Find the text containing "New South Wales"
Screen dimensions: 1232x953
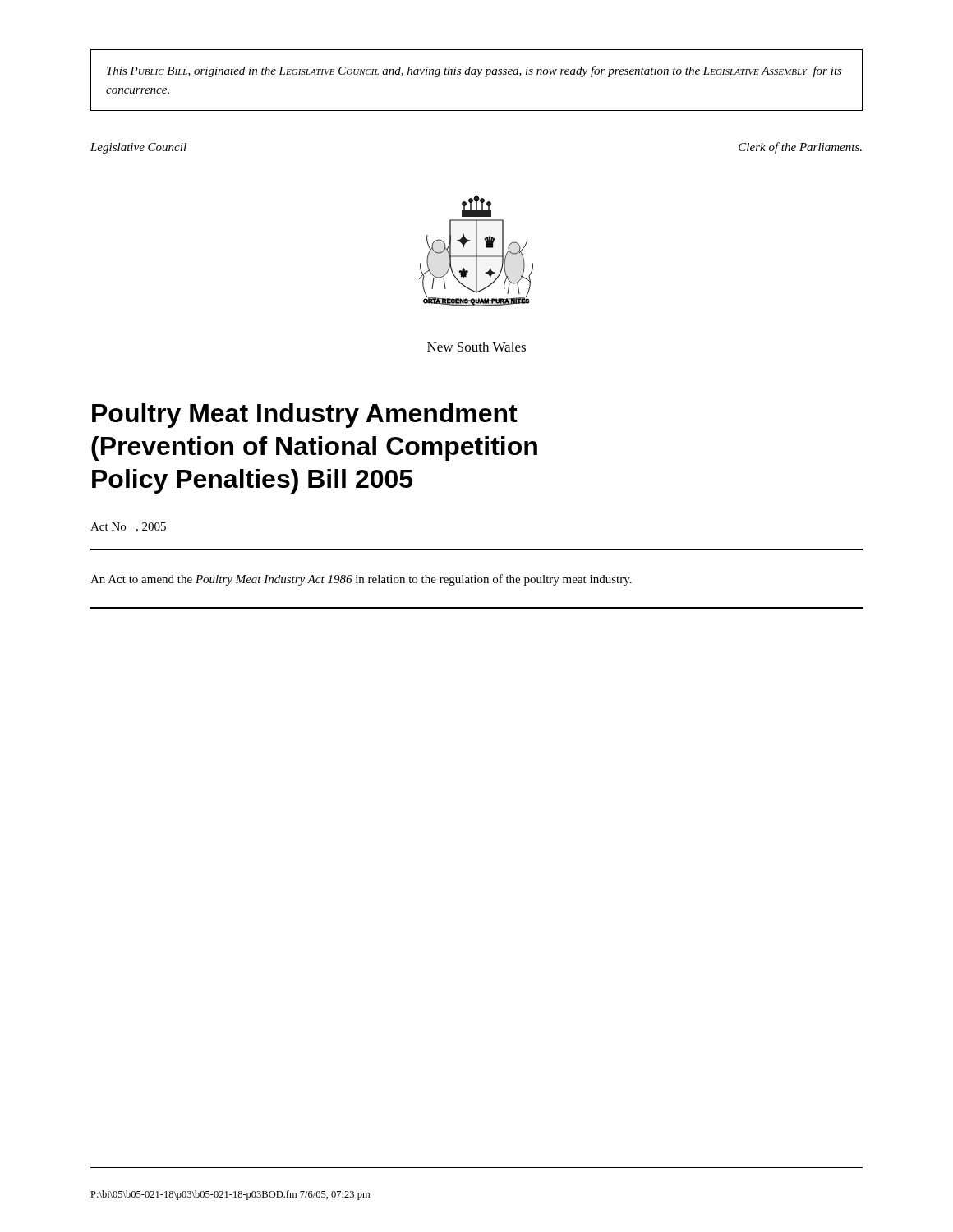pyautogui.click(x=476, y=347)
